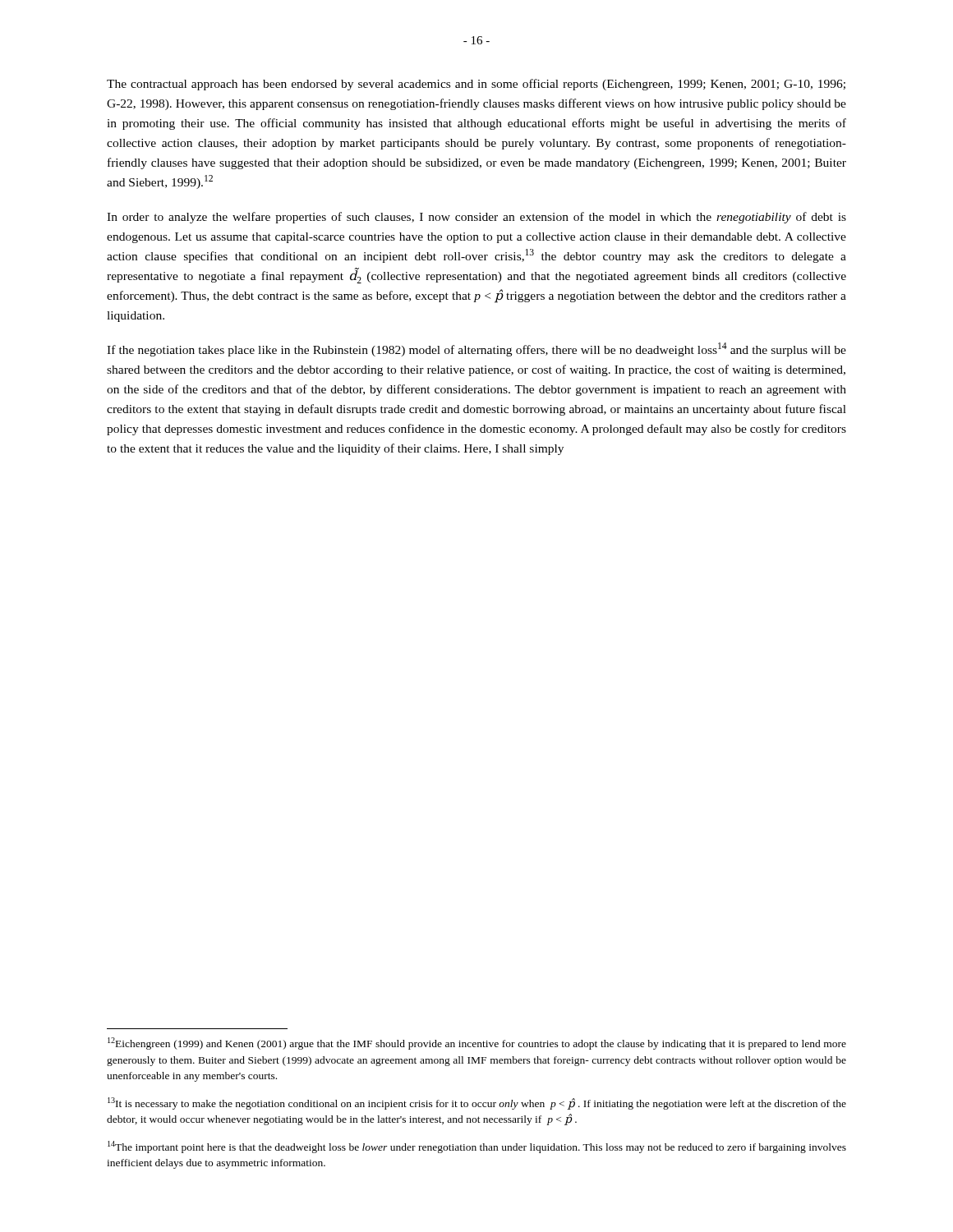
Task: Locate the block of text that opens with "14The important point"
Action: [x=476, y=1154]
